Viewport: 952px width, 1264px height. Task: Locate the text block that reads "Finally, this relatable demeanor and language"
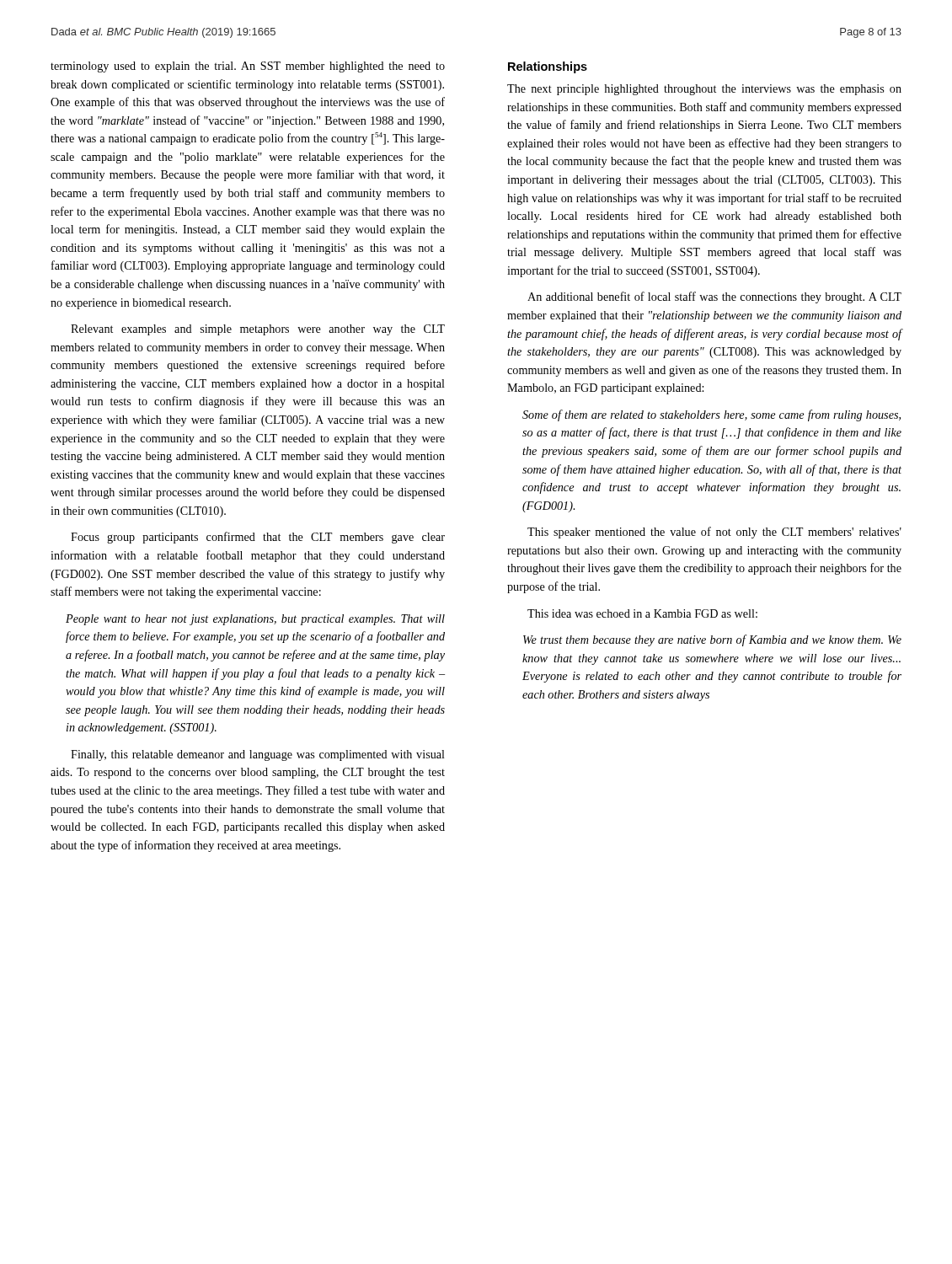pos(248,800)
